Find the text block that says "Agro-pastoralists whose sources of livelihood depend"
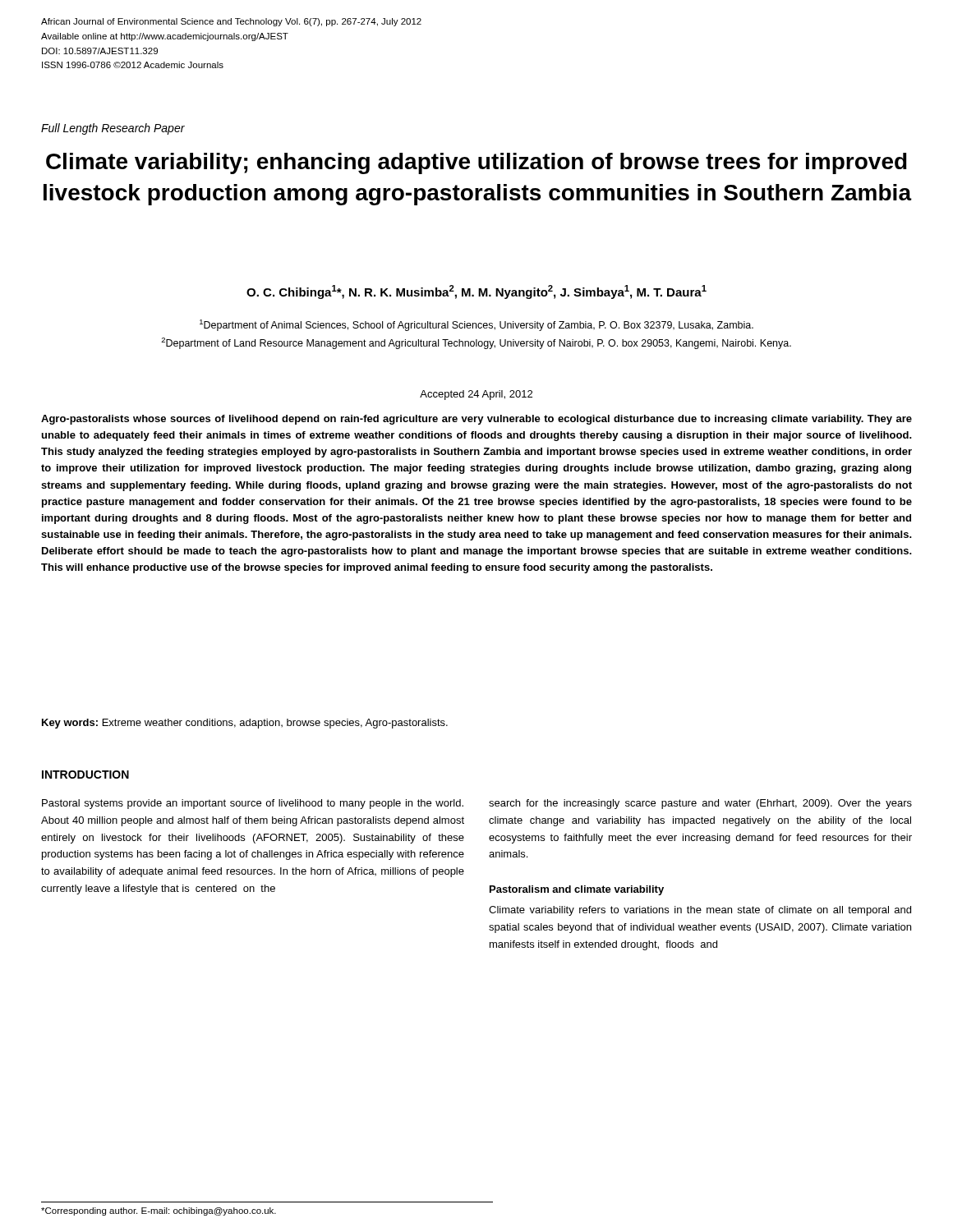This screenshot has height=1232, width=953. [x=476, y=493]
